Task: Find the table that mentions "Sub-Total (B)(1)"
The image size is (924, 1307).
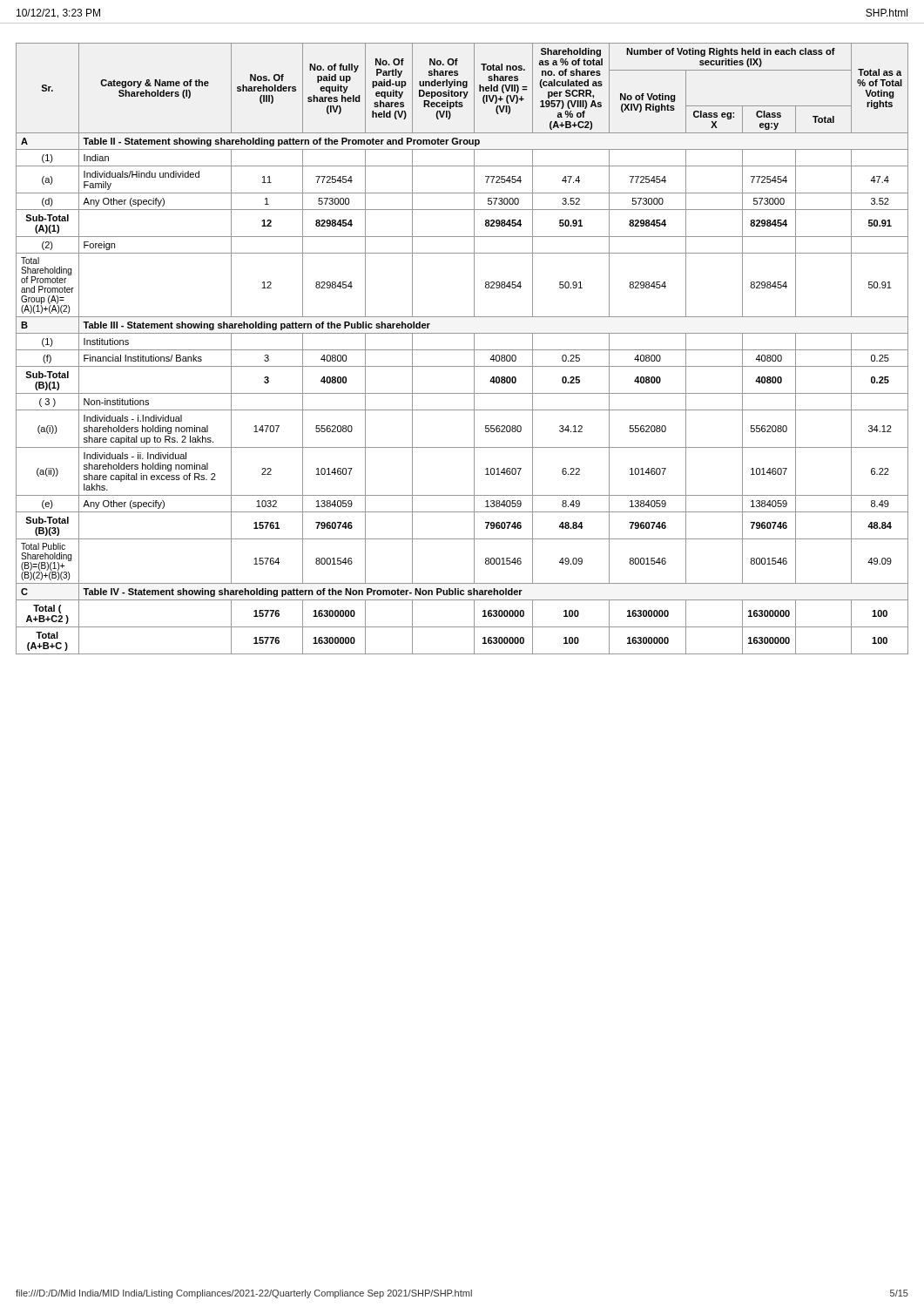Action: coord(462,349)
